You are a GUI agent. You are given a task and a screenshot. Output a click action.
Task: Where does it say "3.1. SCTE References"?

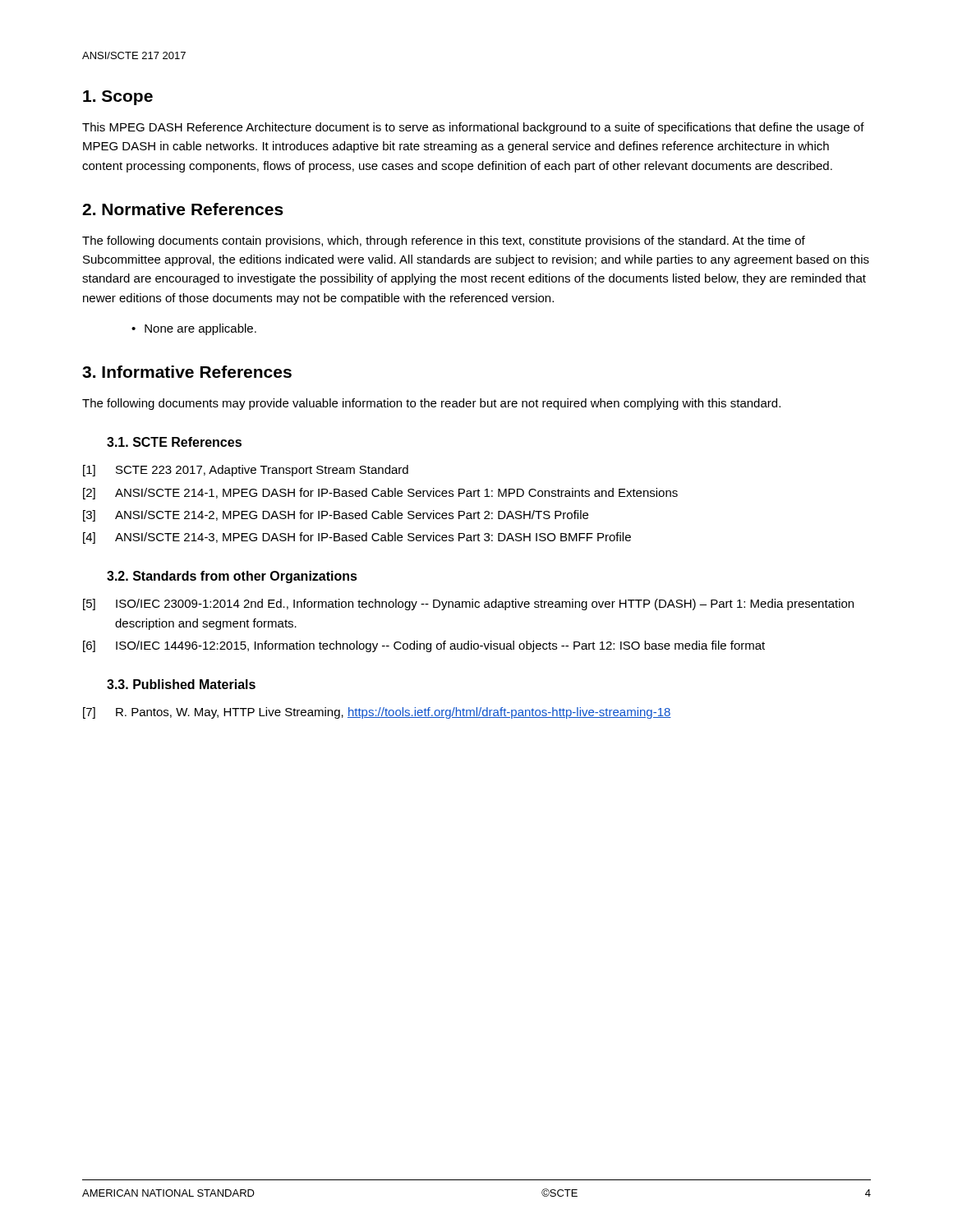coord(174,442)
